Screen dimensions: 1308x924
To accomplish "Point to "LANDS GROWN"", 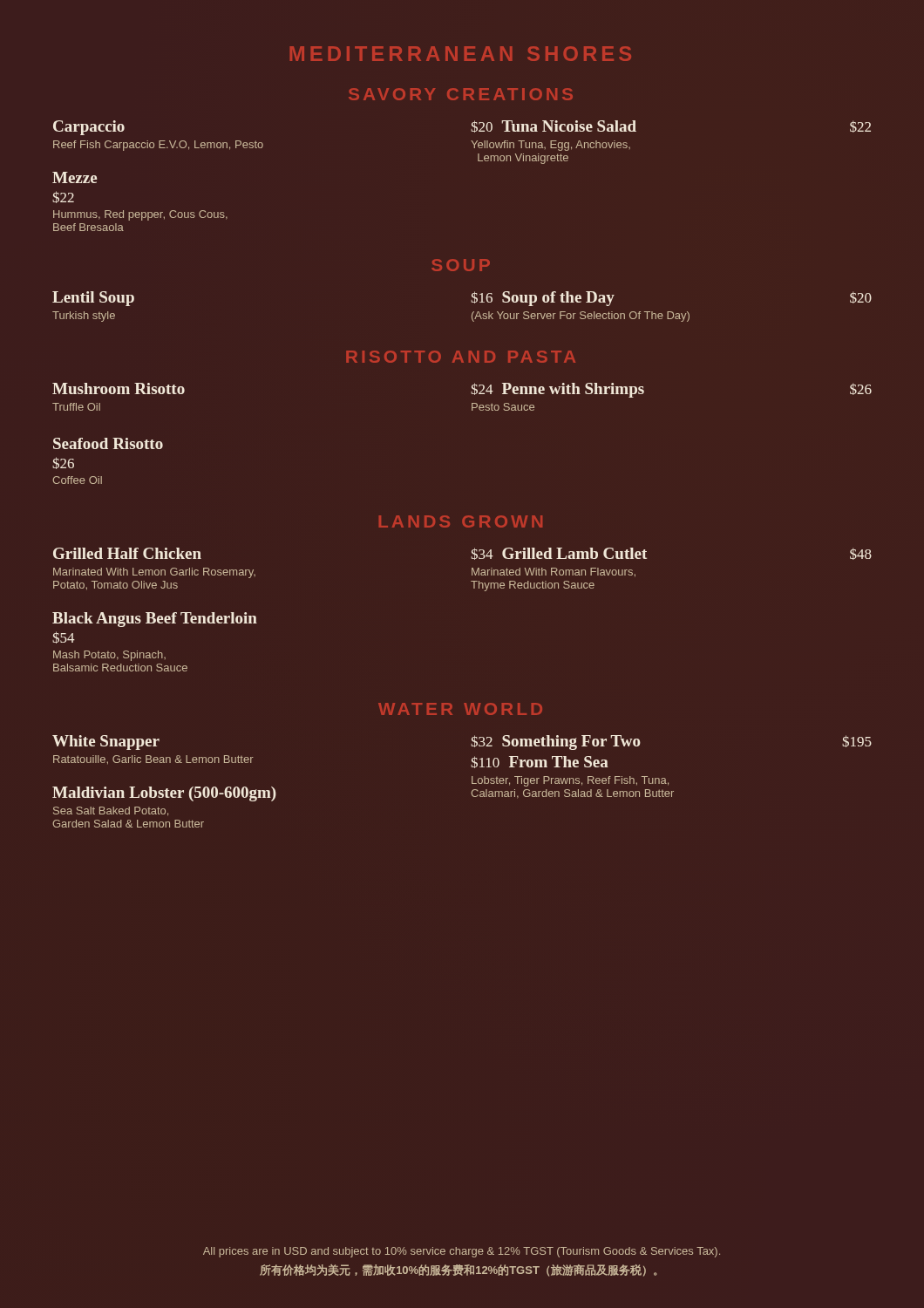I will pyautogui.click(x=462, y=521).
